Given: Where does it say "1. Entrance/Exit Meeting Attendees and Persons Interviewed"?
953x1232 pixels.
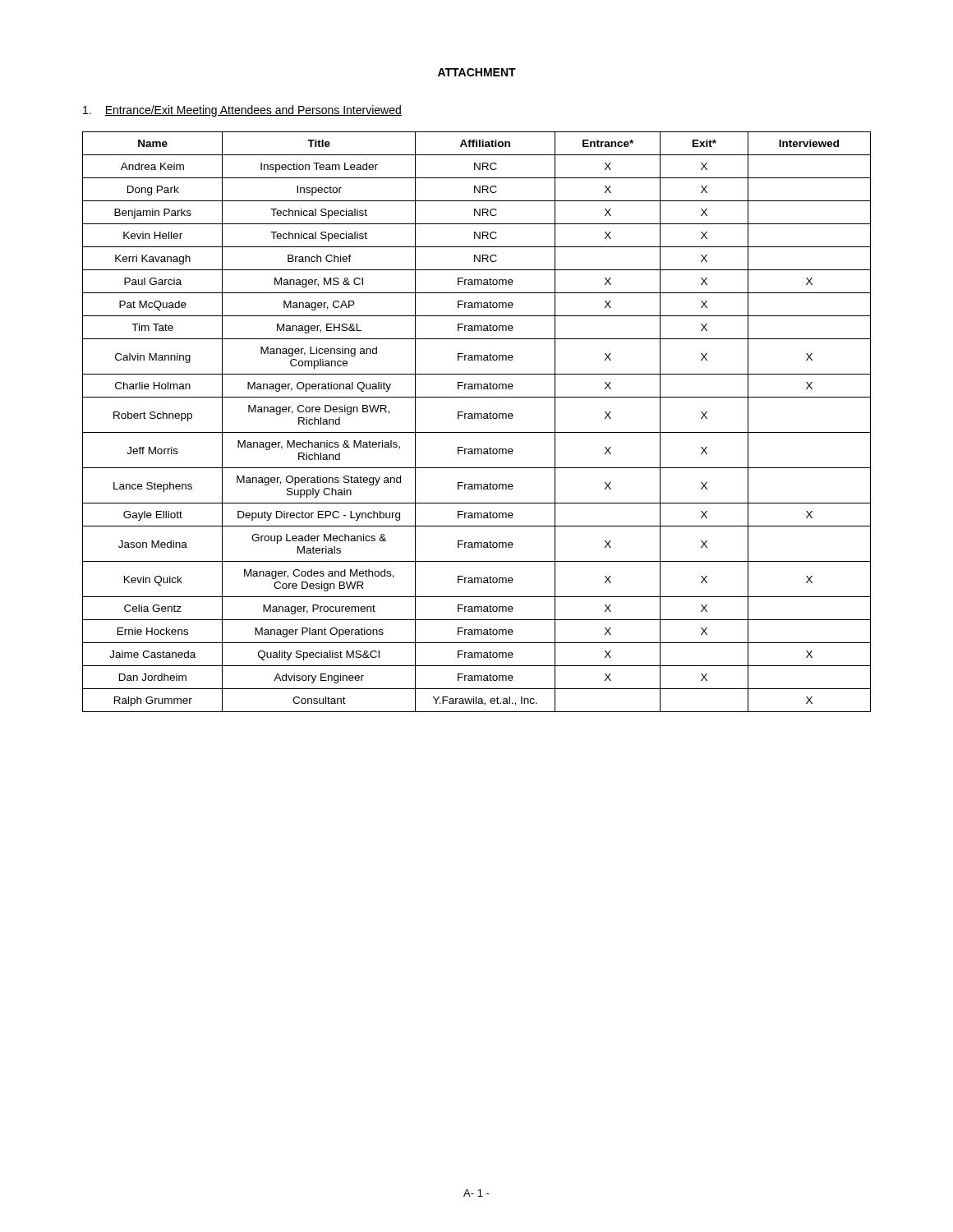Looking at the screenshot, I should coord(242,110).
